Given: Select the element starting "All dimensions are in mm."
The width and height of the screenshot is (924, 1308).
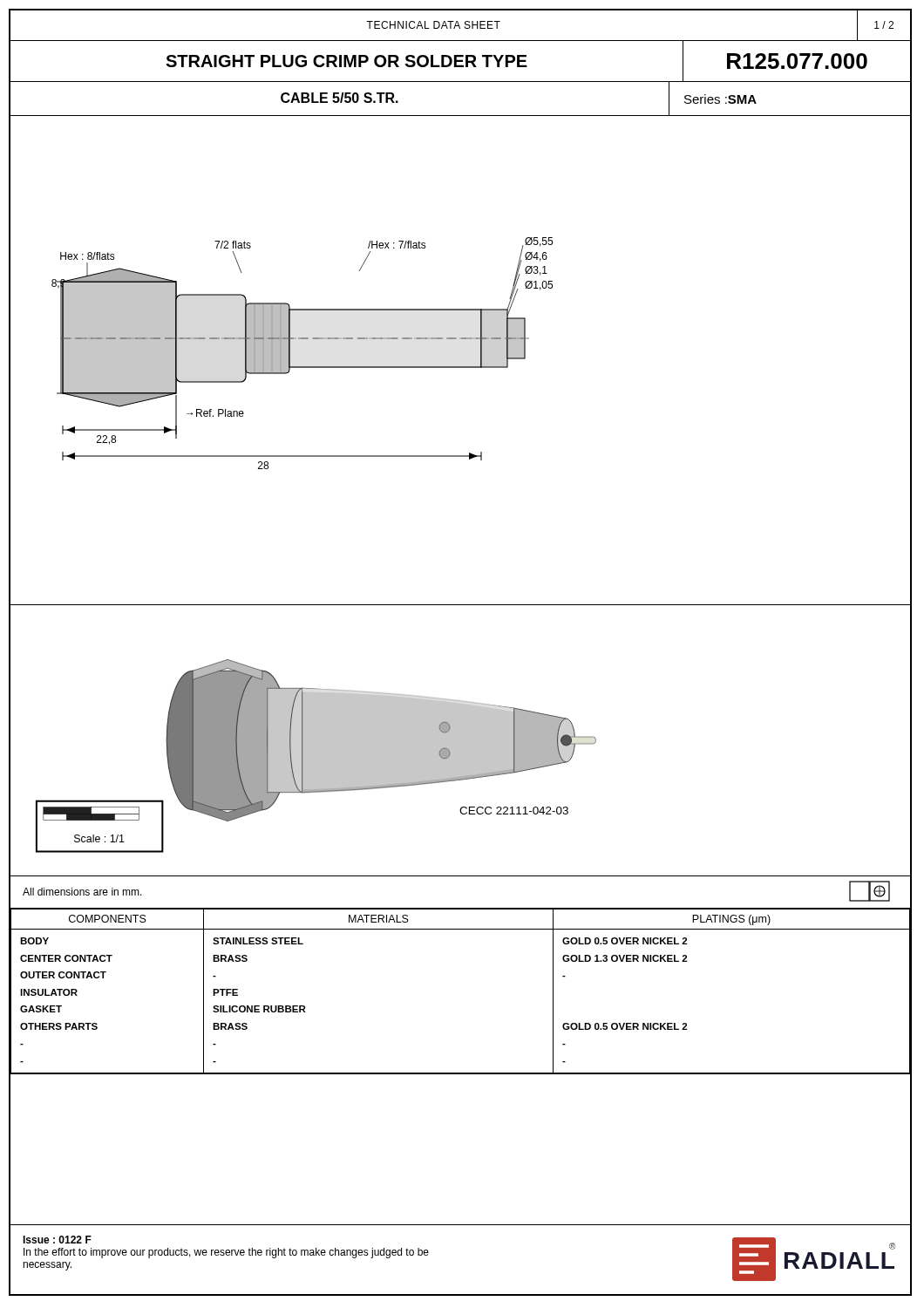Looking at the screenshot, I should point(84,891).
